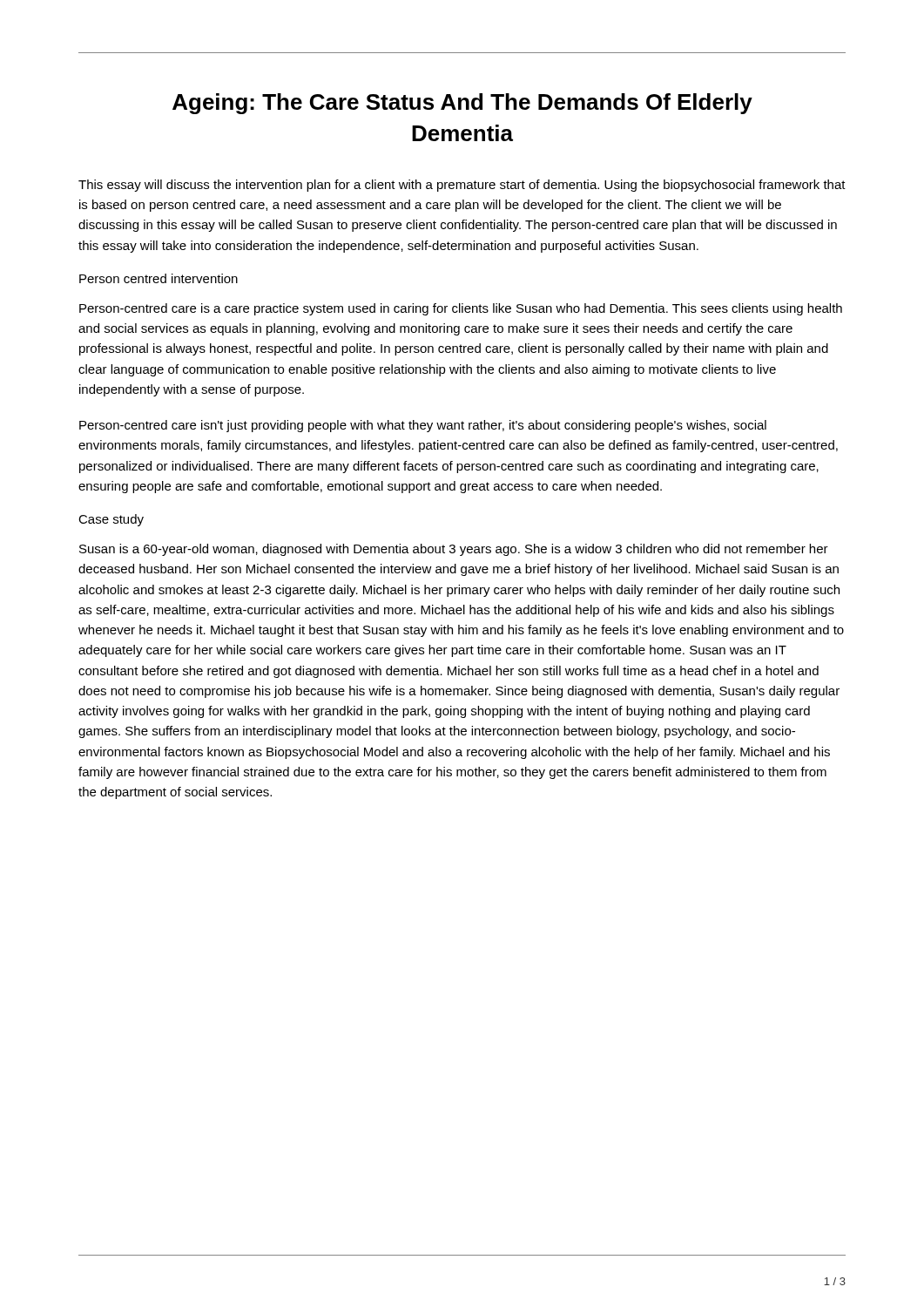Locate the text block starting "Person-centred care isn't just providing people with"
924x1307 pixels.
pyautogui.click(x=458, y=455)
